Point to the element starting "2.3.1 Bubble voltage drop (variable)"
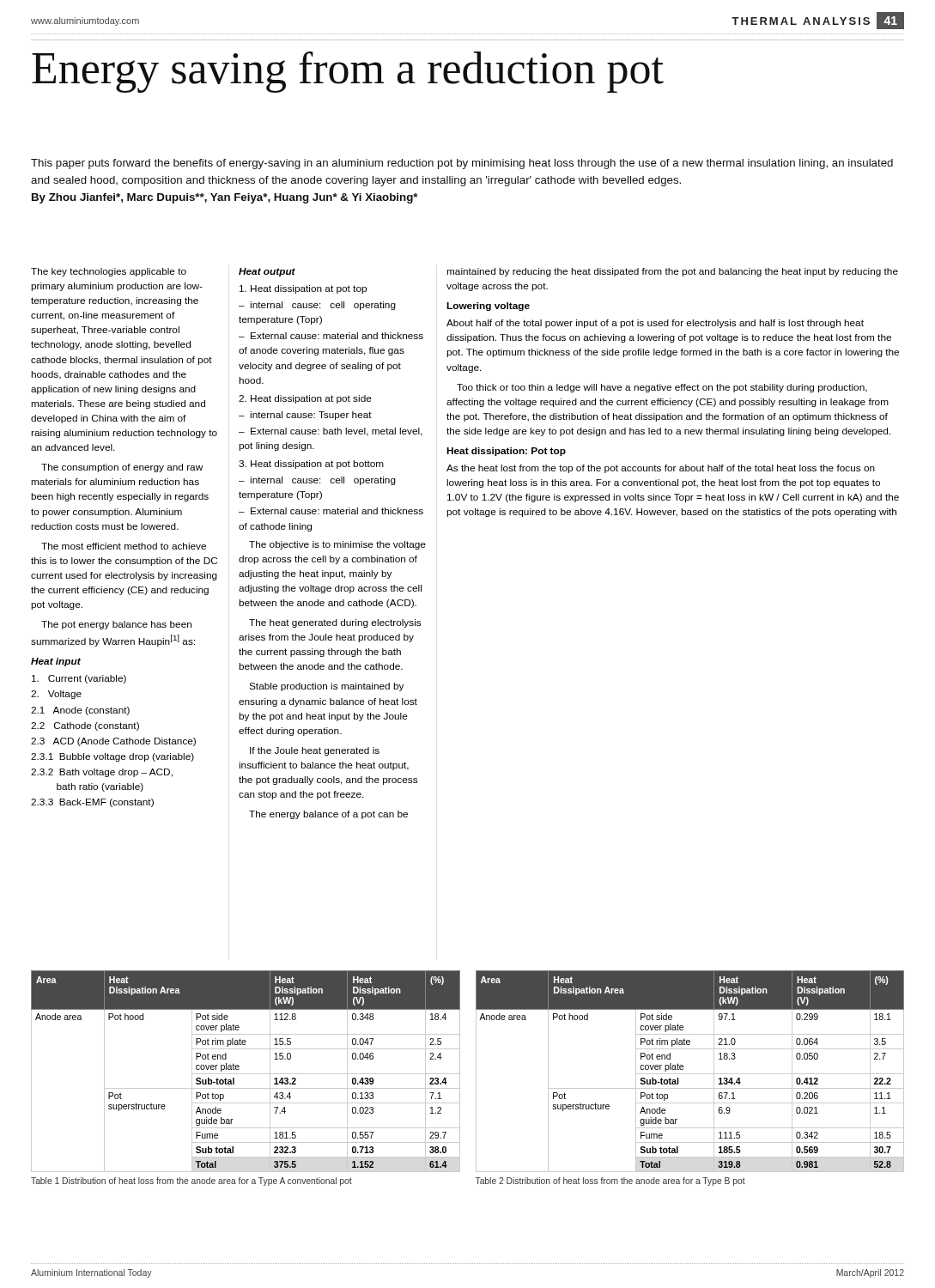Image resolution: width=935 pixels, height=1288 pixels. [113, 756]
